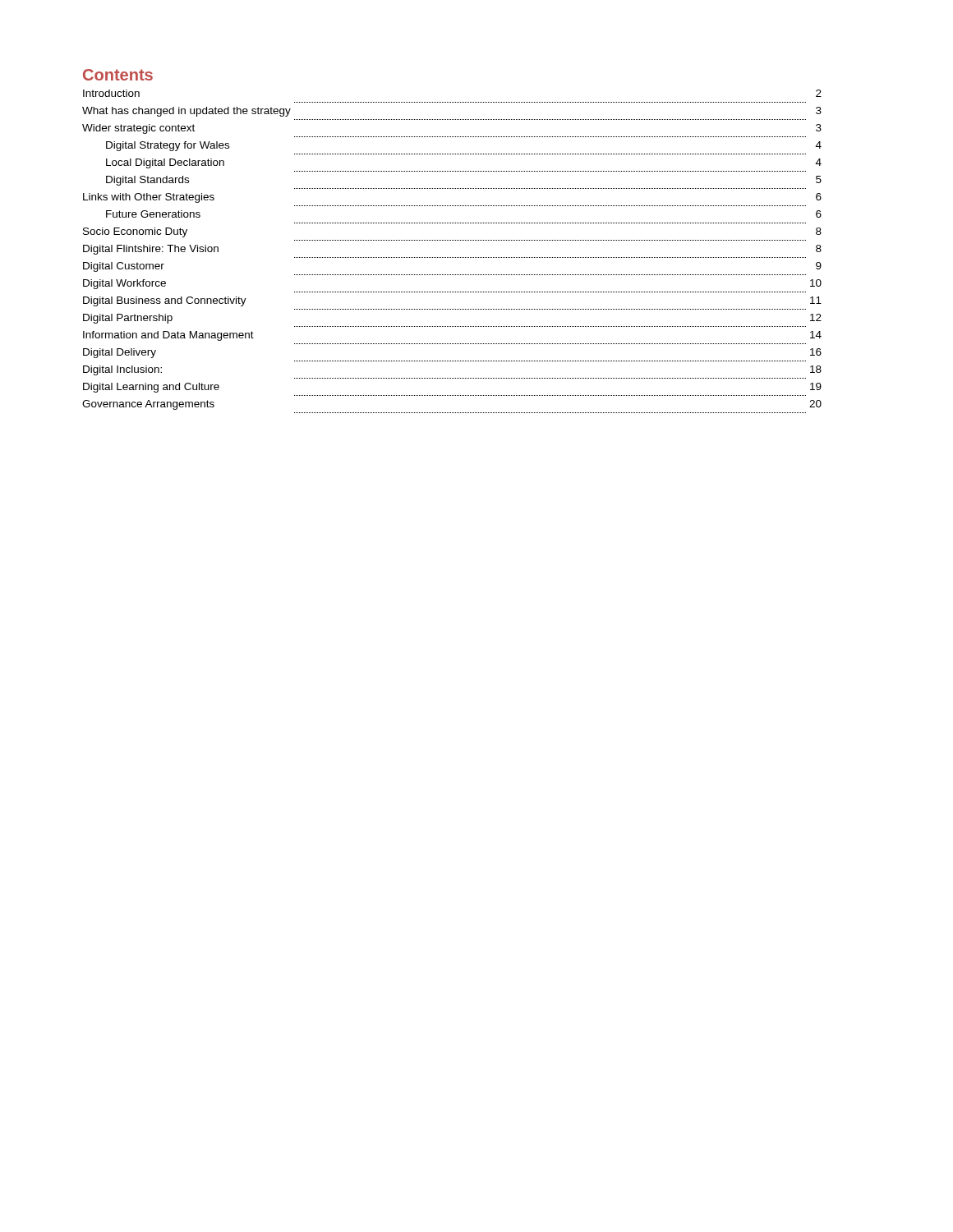Point to "Digital Standards 5"

(452, 180)
